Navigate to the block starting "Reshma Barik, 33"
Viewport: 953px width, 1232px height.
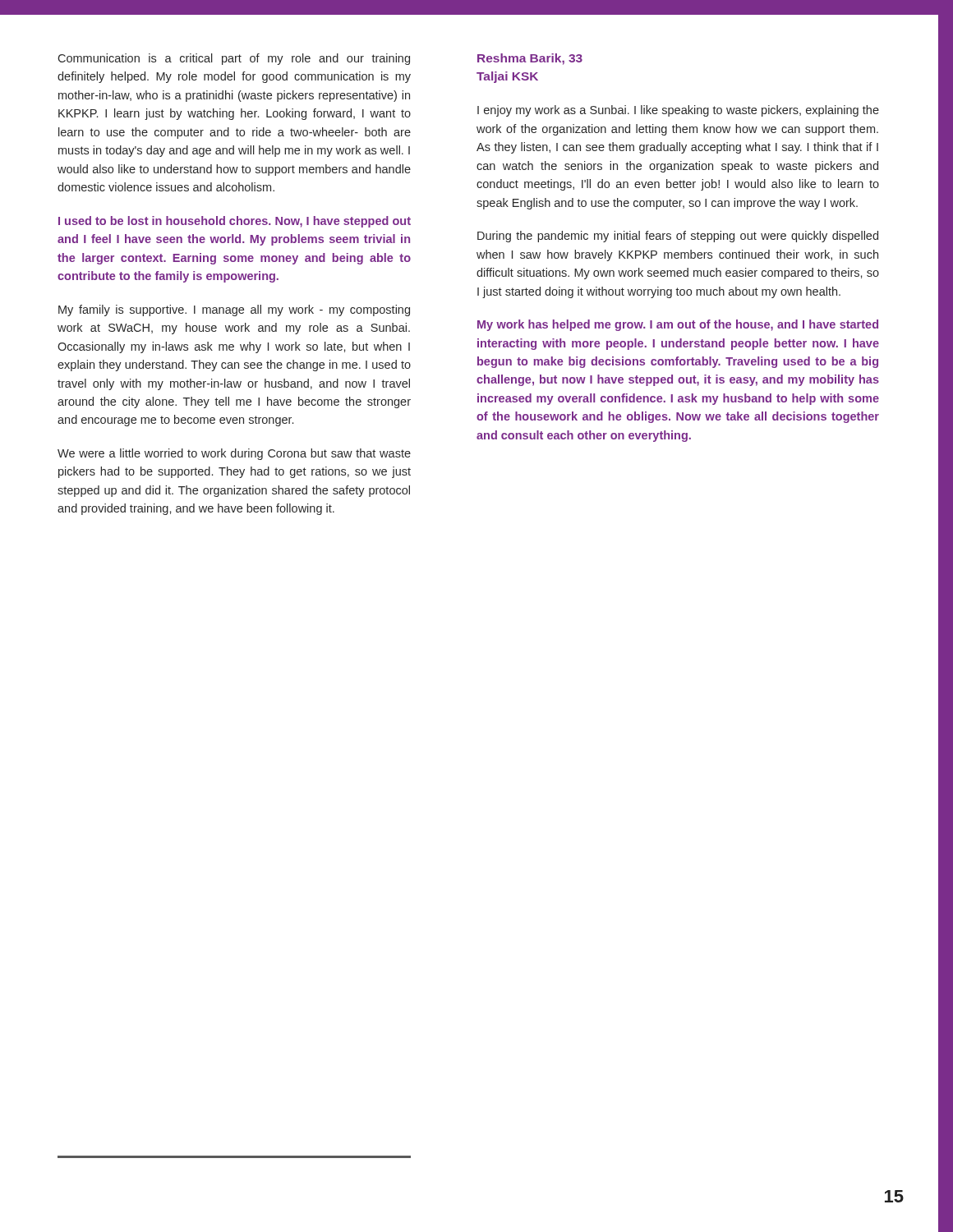click(x=530, y=67)
